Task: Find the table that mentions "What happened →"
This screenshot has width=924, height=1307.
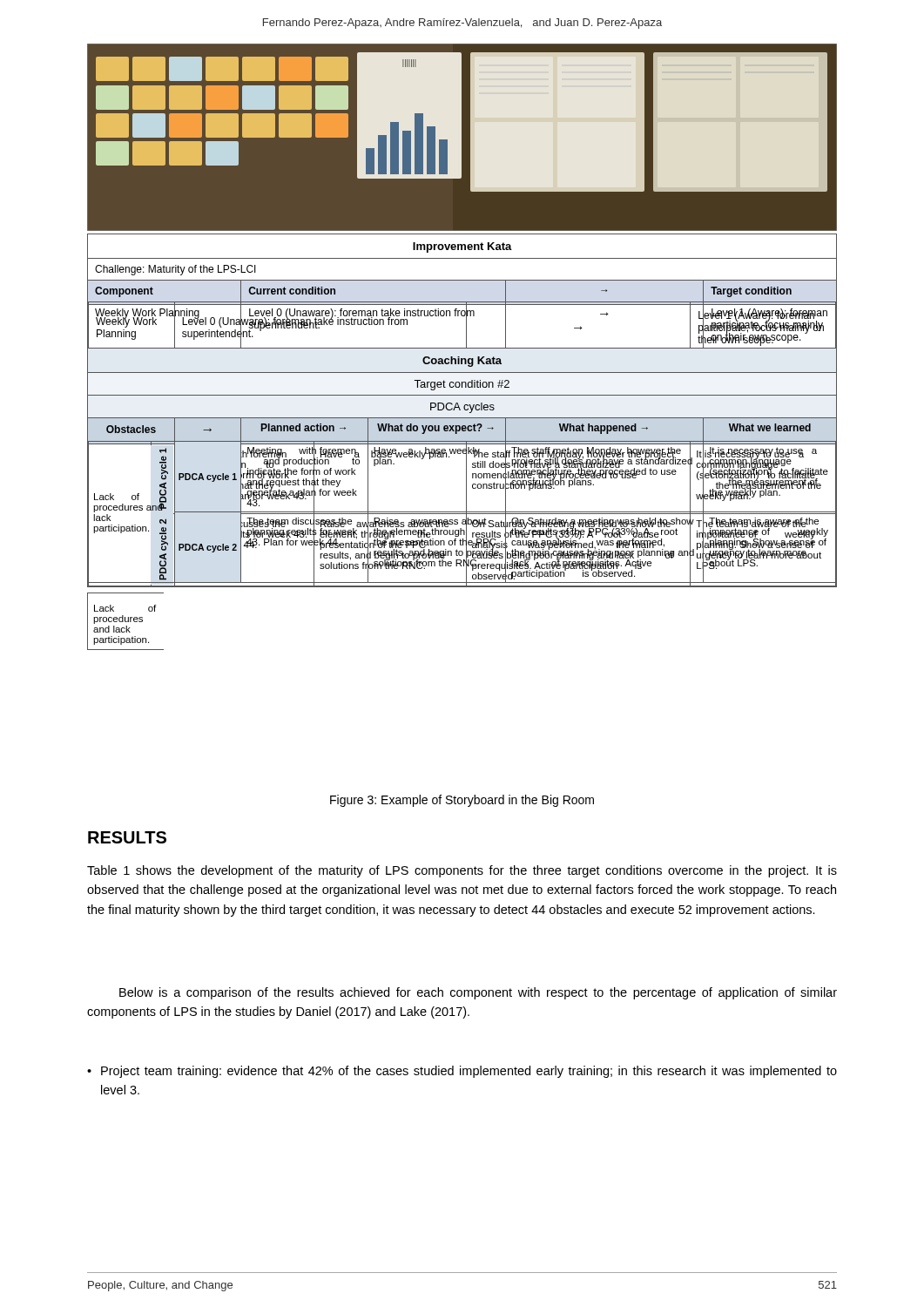Action: point(462,410)
